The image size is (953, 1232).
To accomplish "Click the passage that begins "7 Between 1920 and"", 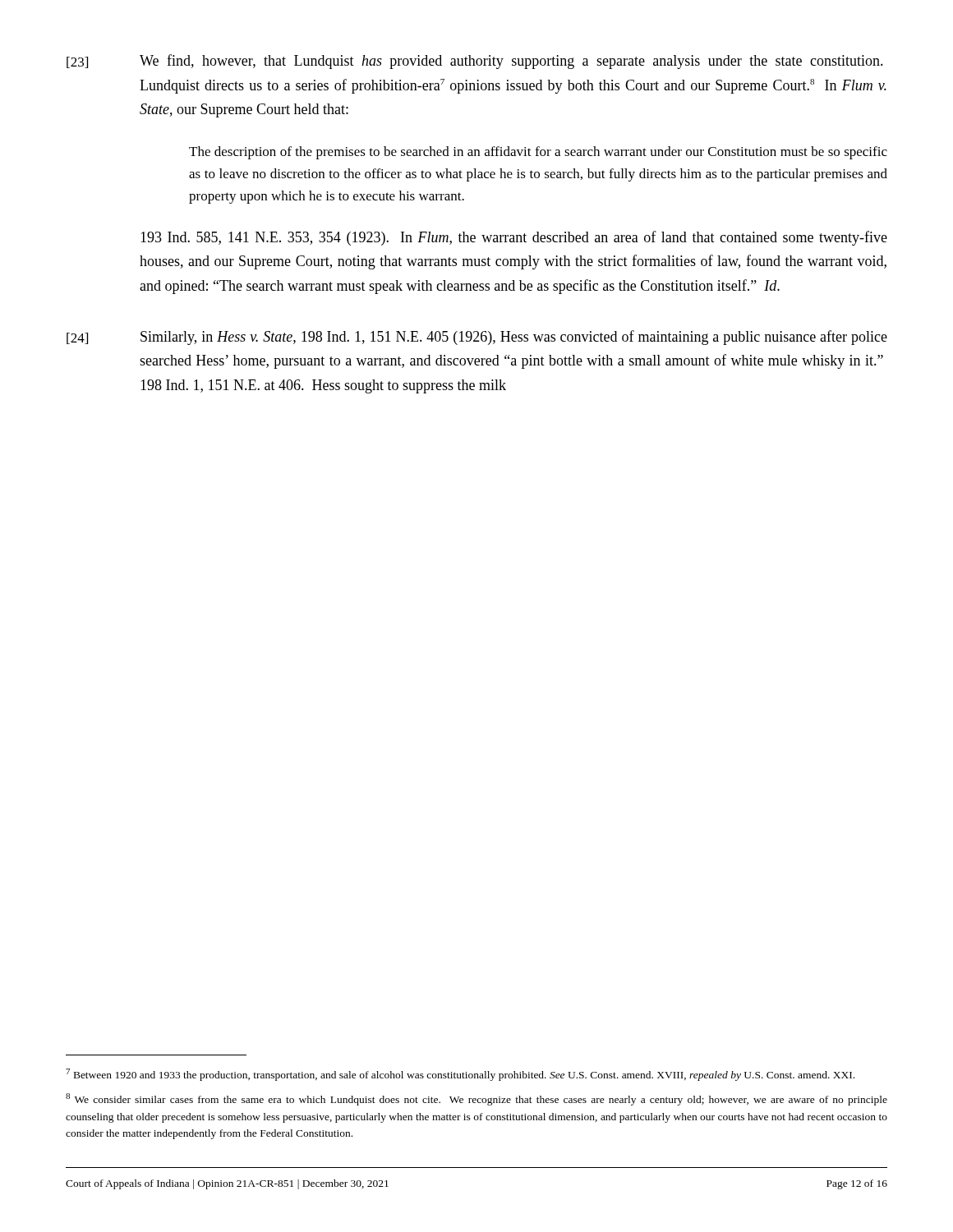I will (x=461, y=1074).
